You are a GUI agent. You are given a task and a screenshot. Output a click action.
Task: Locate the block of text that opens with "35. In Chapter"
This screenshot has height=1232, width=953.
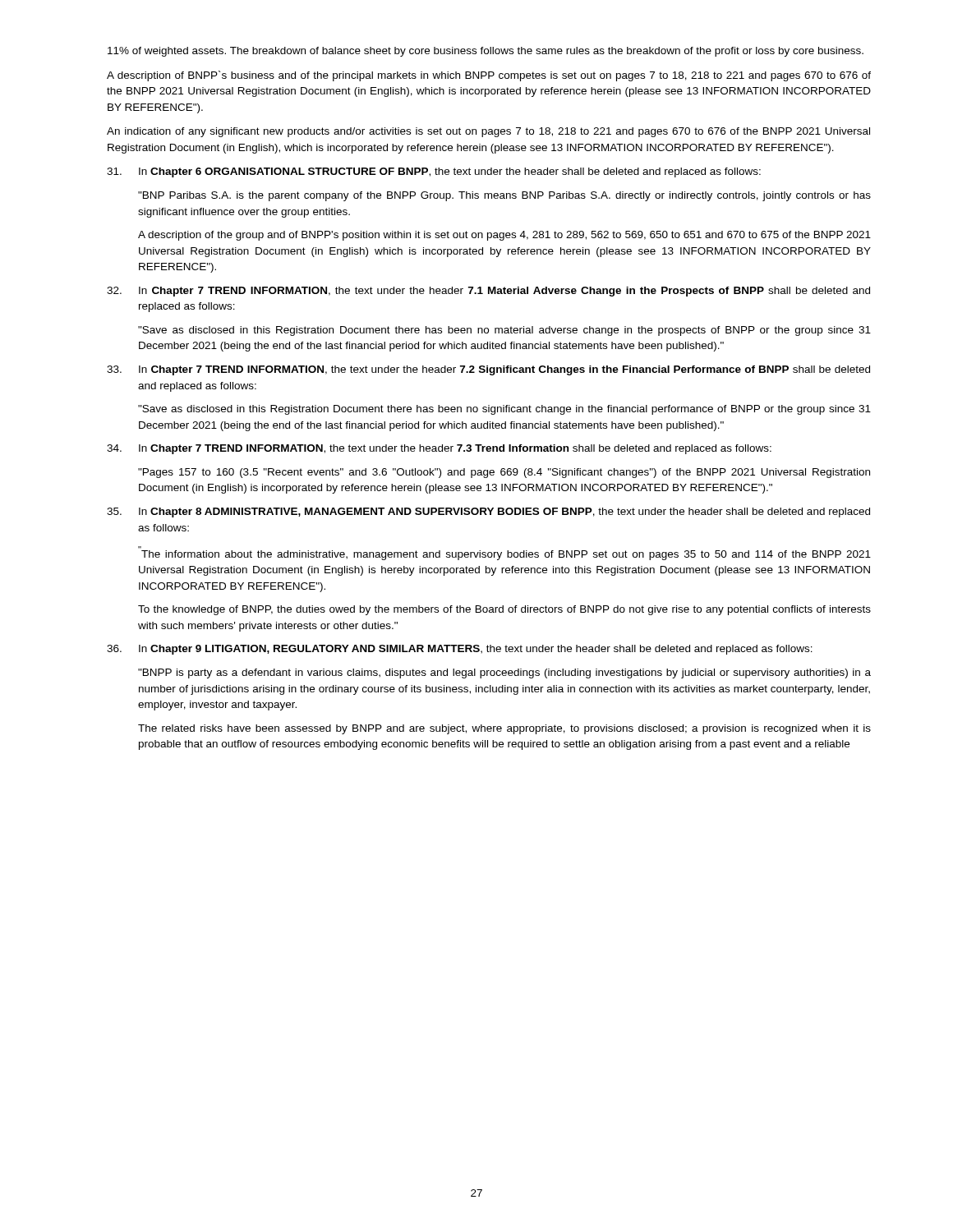[489, 519]
